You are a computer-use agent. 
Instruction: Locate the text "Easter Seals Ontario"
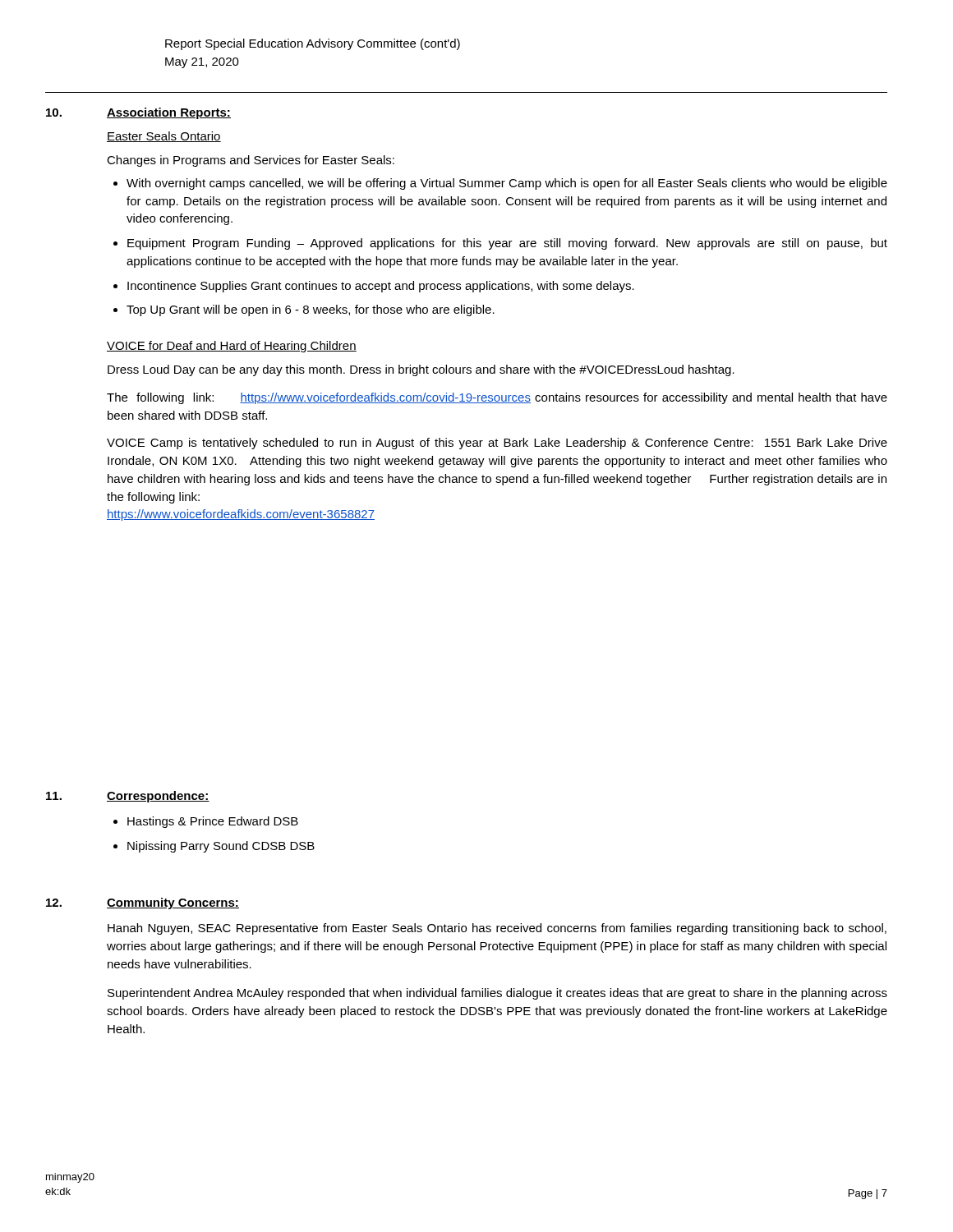(164, 136)
